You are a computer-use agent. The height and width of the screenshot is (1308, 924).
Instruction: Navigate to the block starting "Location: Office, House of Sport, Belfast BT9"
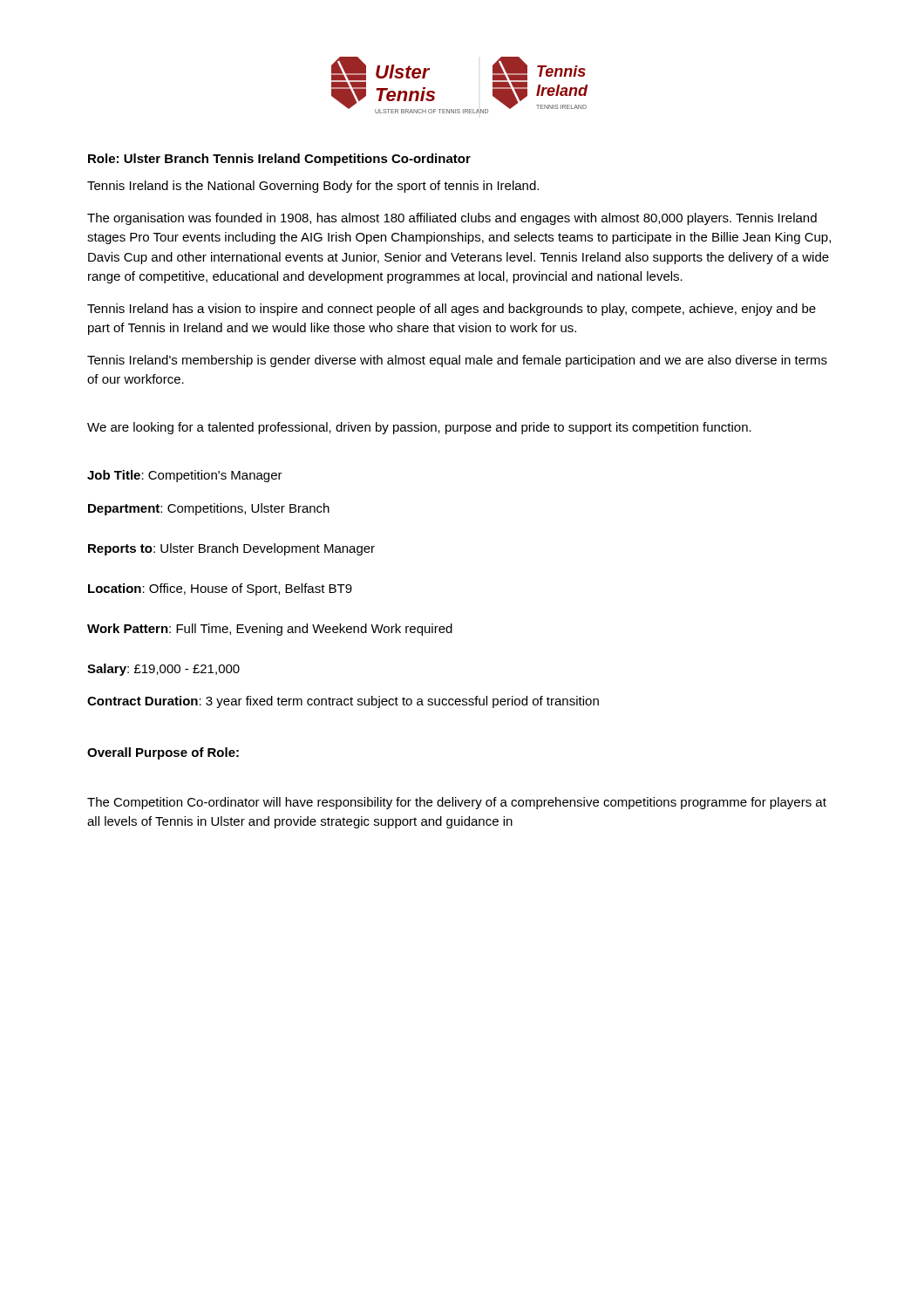(x=220, y=588)
